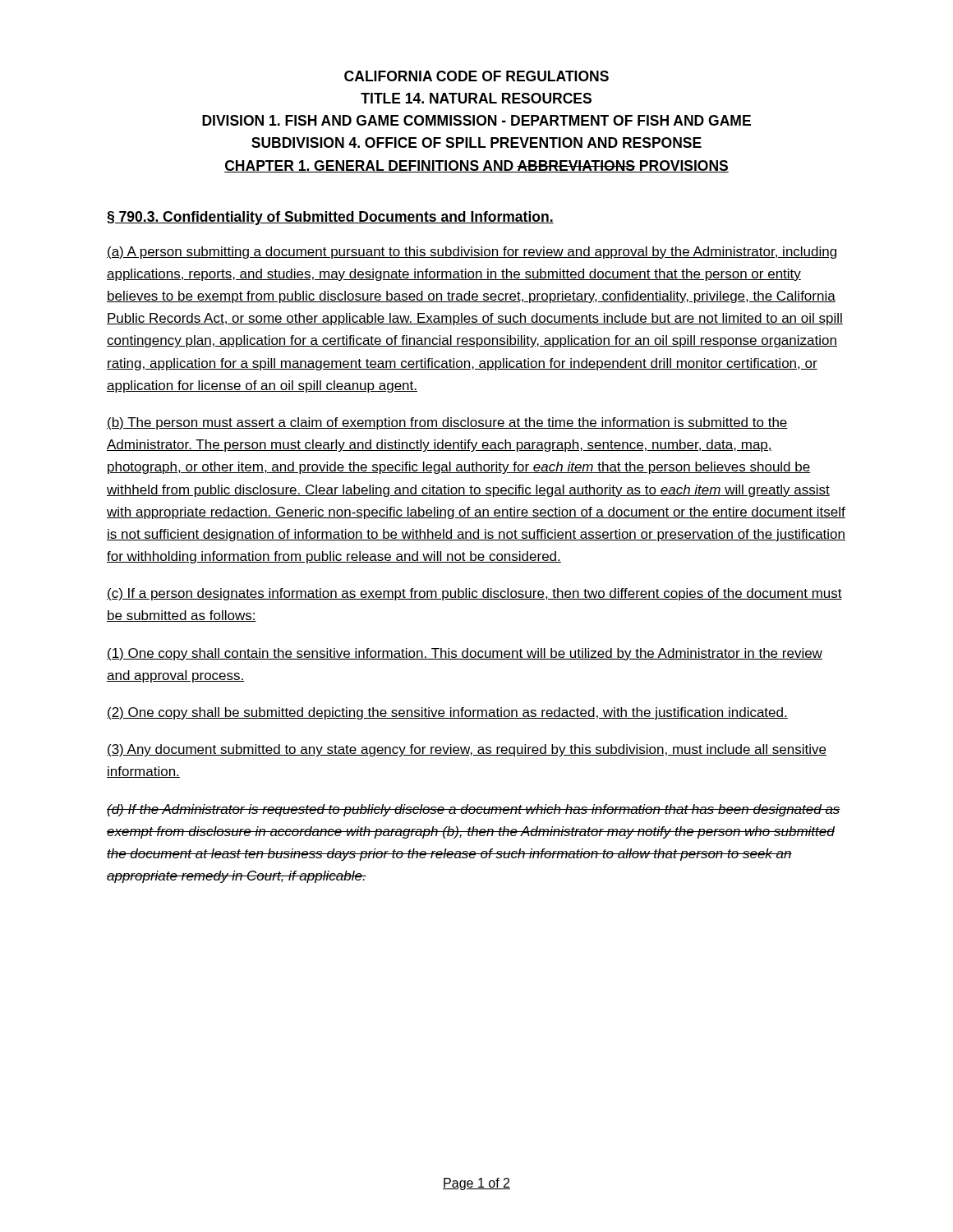Find the title that reads "CALIFORNIA CODE OF"
Screen dimensions: 1232x953
point(476,121)
